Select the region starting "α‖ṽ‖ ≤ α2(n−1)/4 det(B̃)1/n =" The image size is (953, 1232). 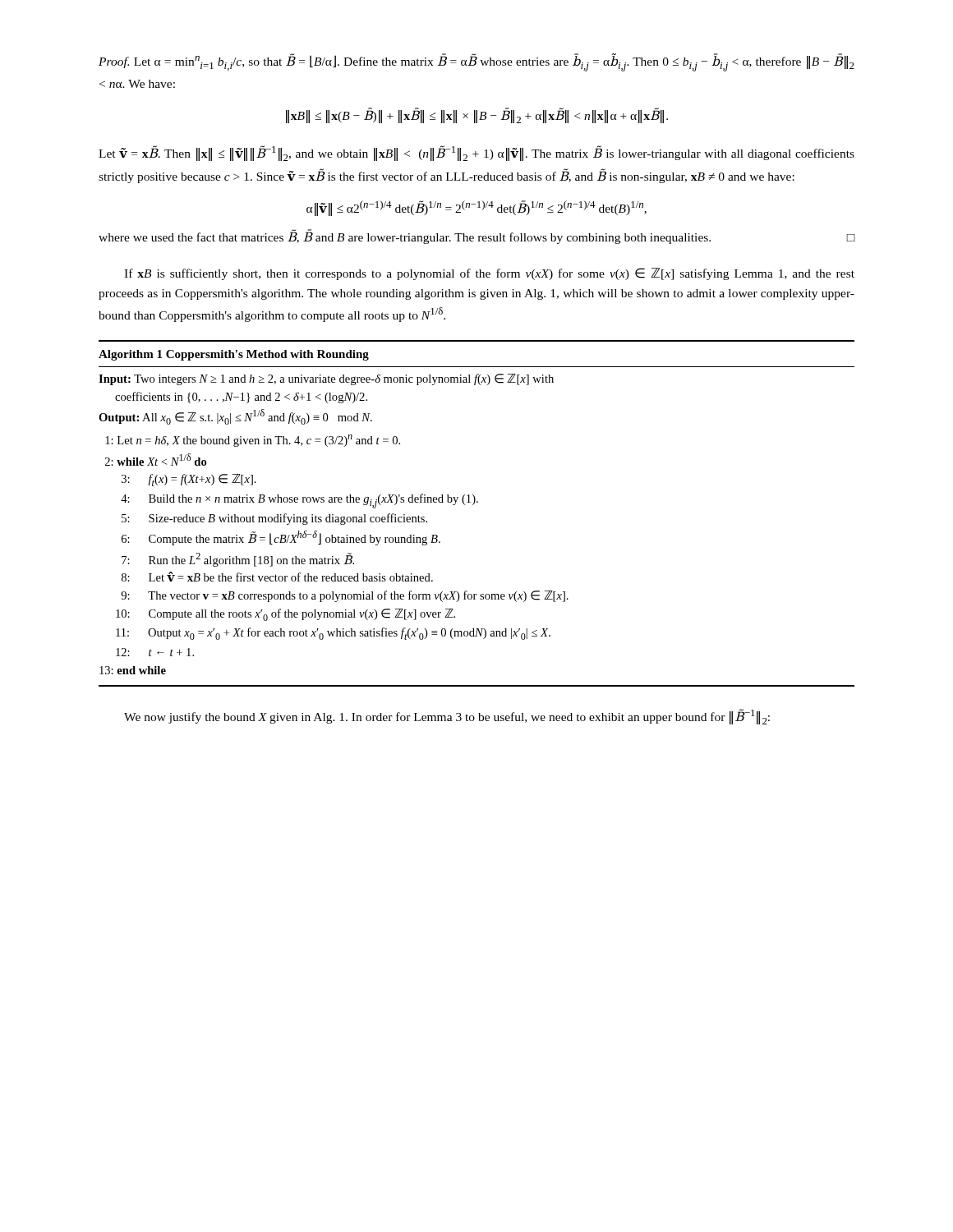pyautogui.click(x=476, y=206)
